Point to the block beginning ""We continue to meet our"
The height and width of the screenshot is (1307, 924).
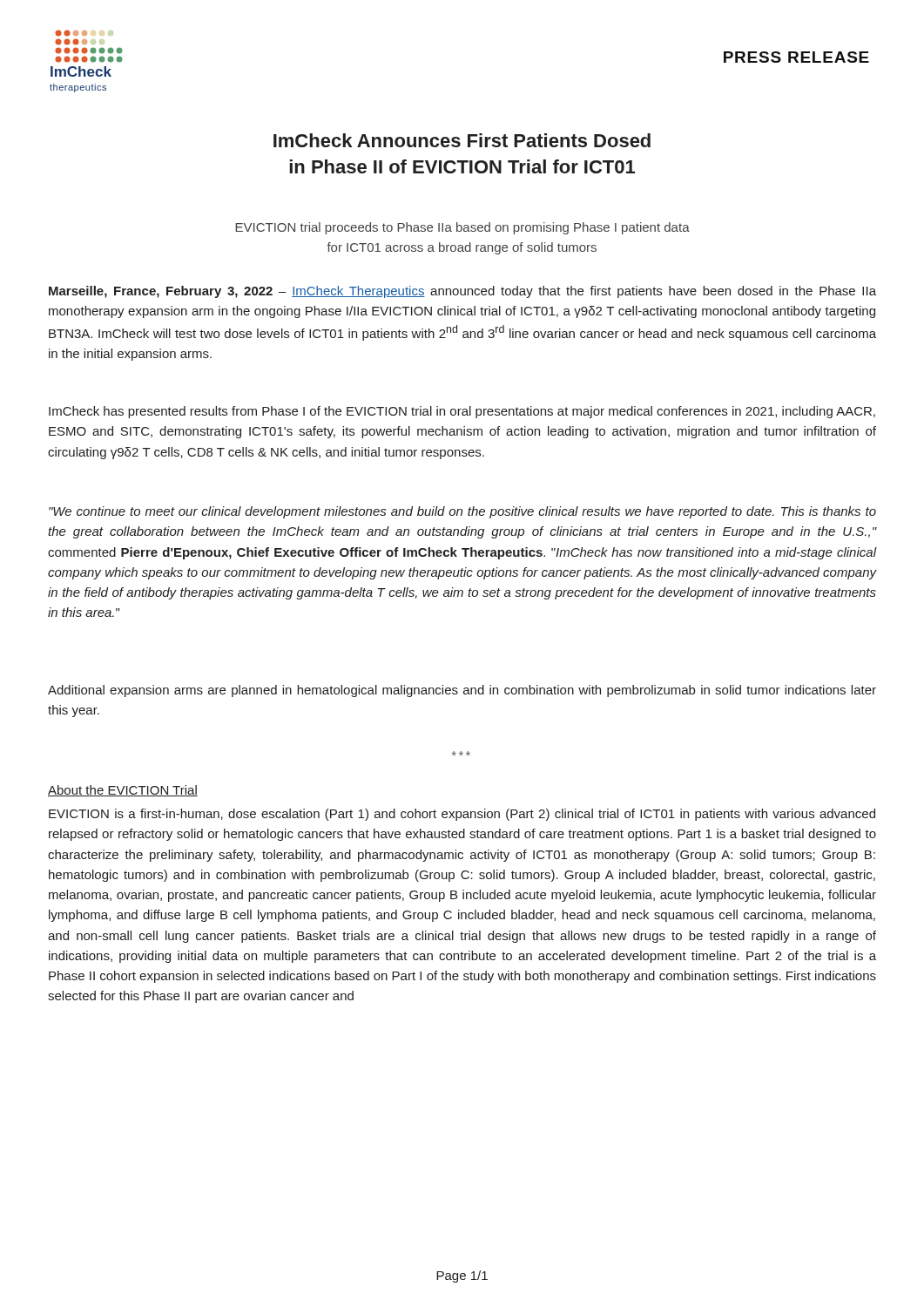462,562
